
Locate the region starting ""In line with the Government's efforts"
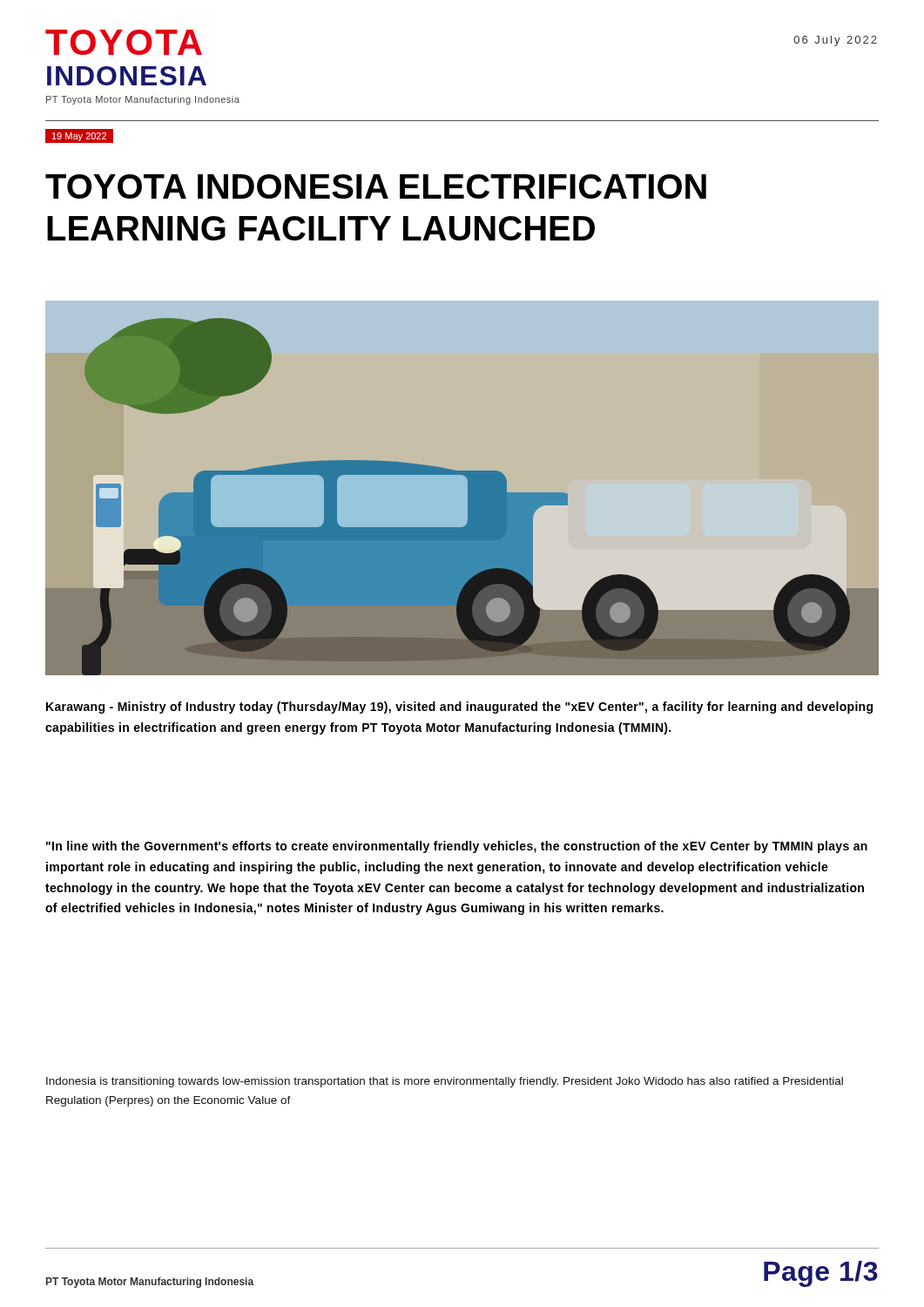pos(457,877)
